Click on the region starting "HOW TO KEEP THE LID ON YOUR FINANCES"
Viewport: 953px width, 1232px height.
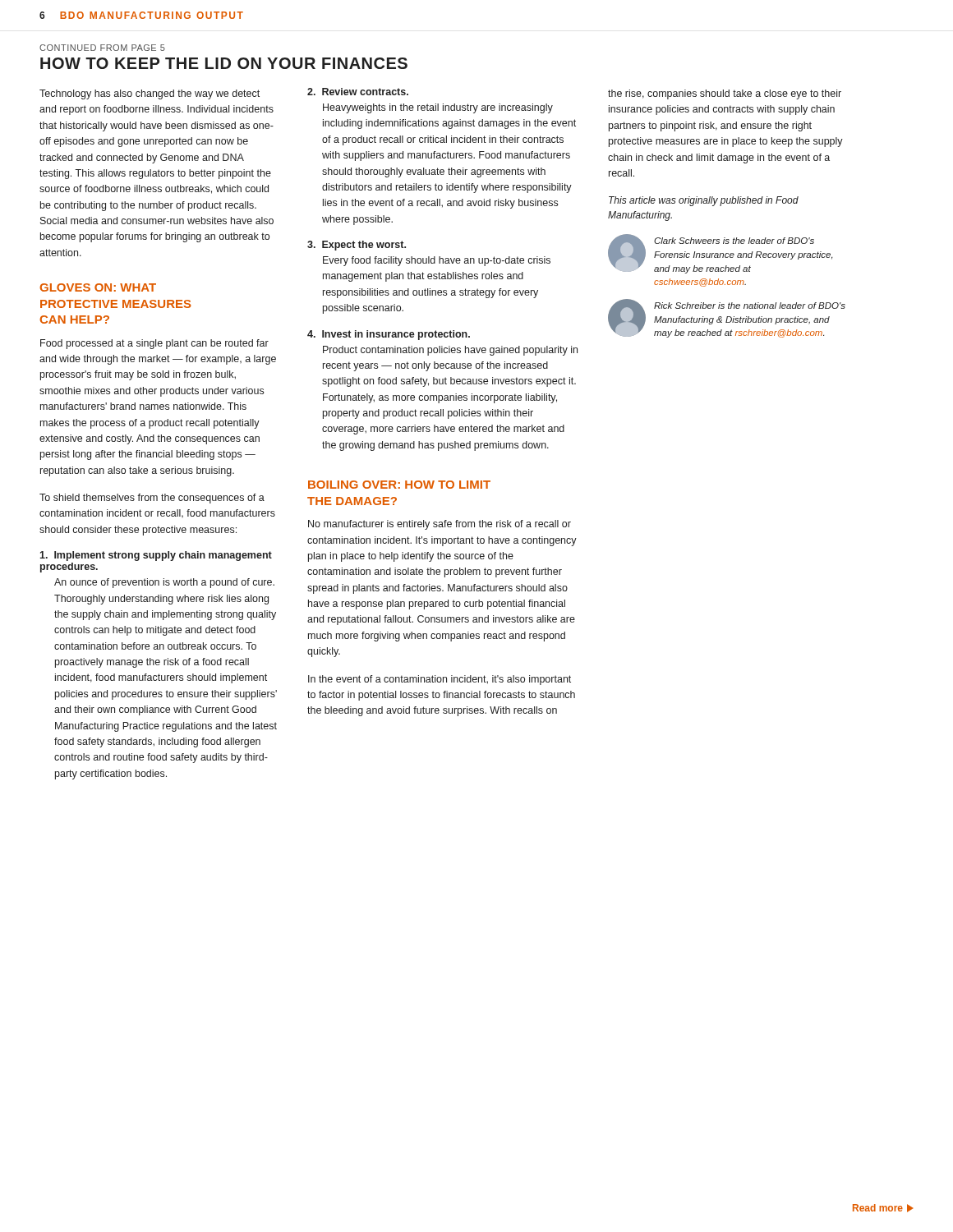[224, 63]
